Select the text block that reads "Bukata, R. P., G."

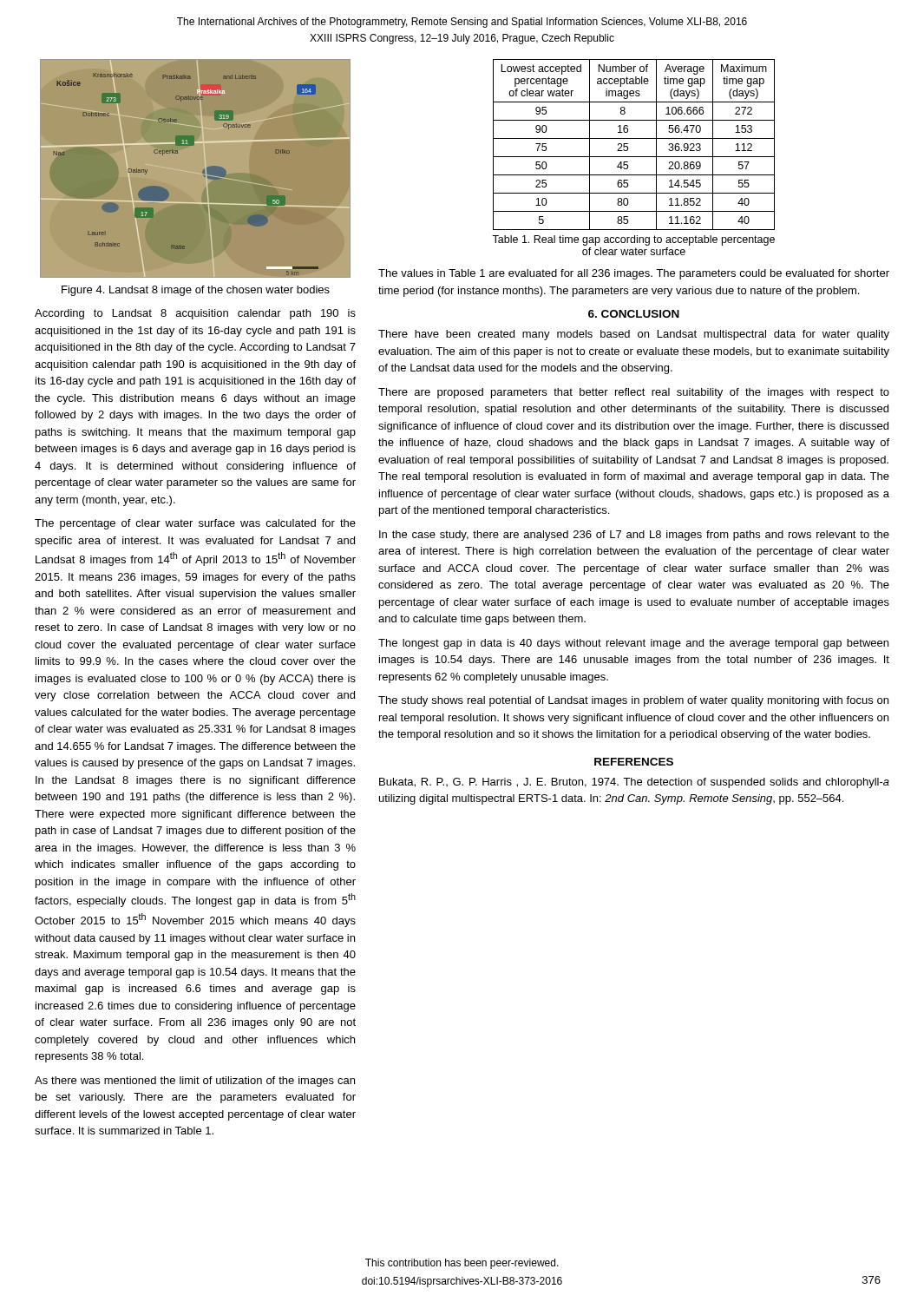pos(634,790)
